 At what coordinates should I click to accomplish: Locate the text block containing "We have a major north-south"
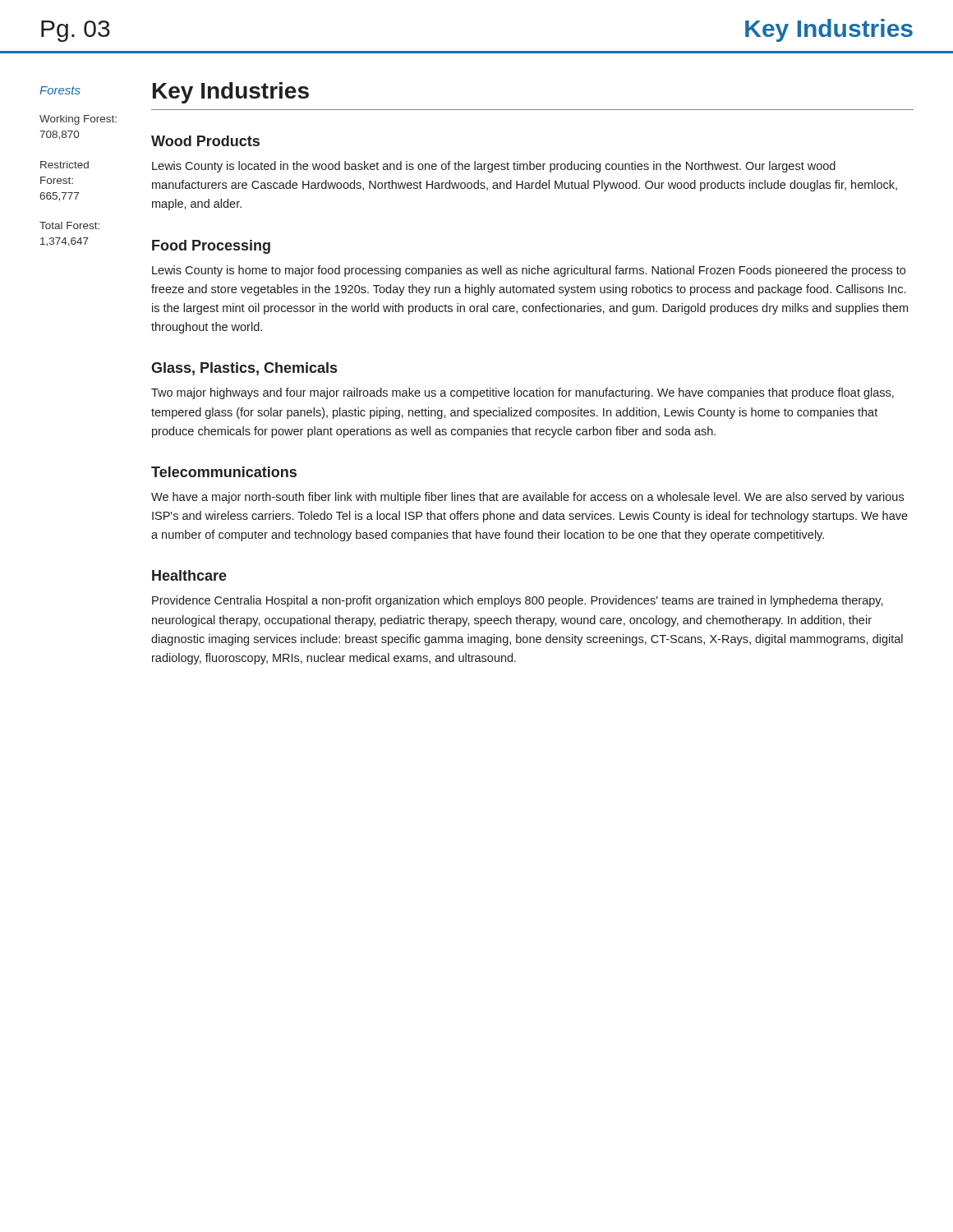(x=529, y=516)
